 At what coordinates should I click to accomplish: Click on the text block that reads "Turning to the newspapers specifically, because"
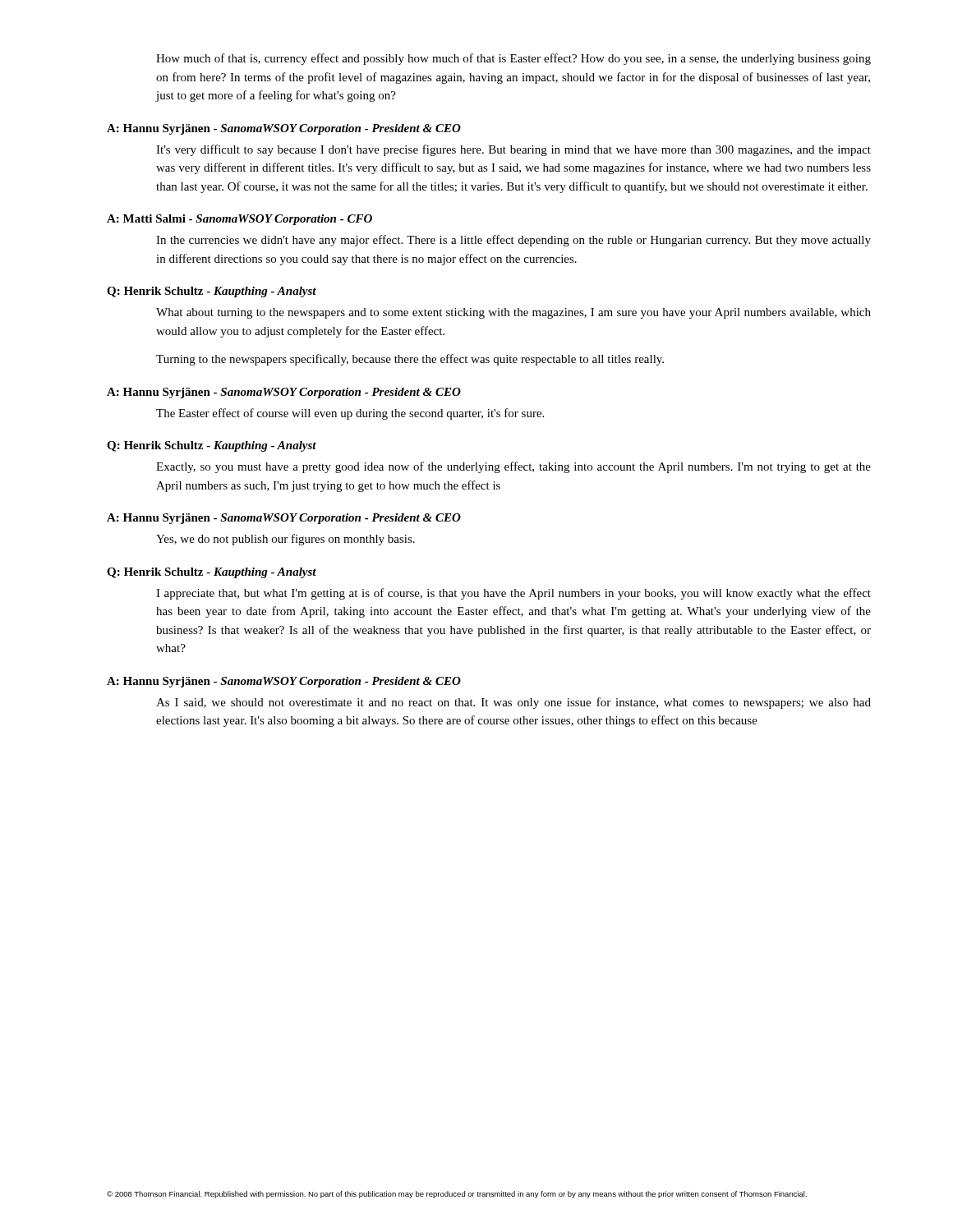[x=513, y=359]
